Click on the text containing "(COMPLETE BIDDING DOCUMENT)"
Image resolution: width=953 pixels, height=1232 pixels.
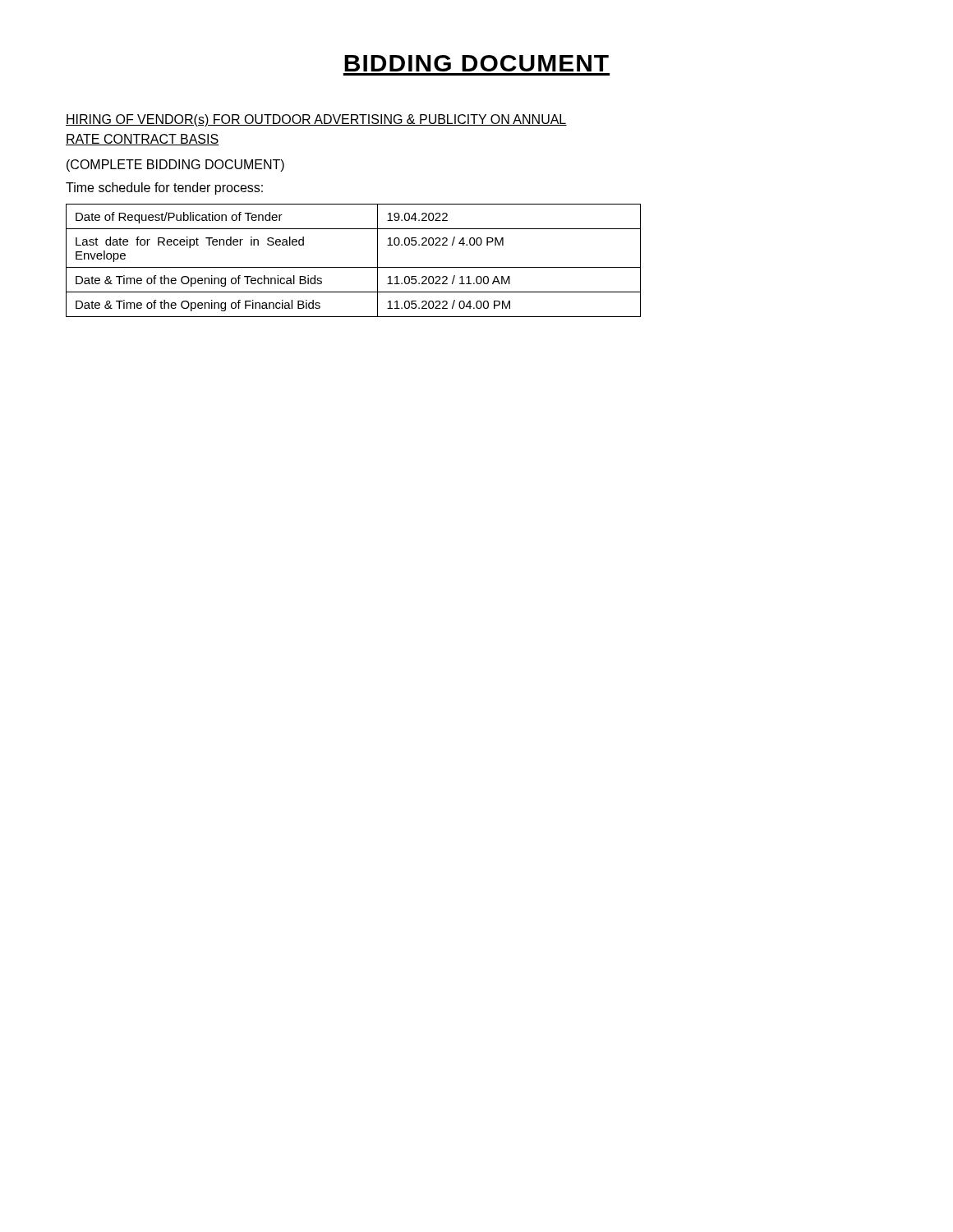click(x=175, y=165)
